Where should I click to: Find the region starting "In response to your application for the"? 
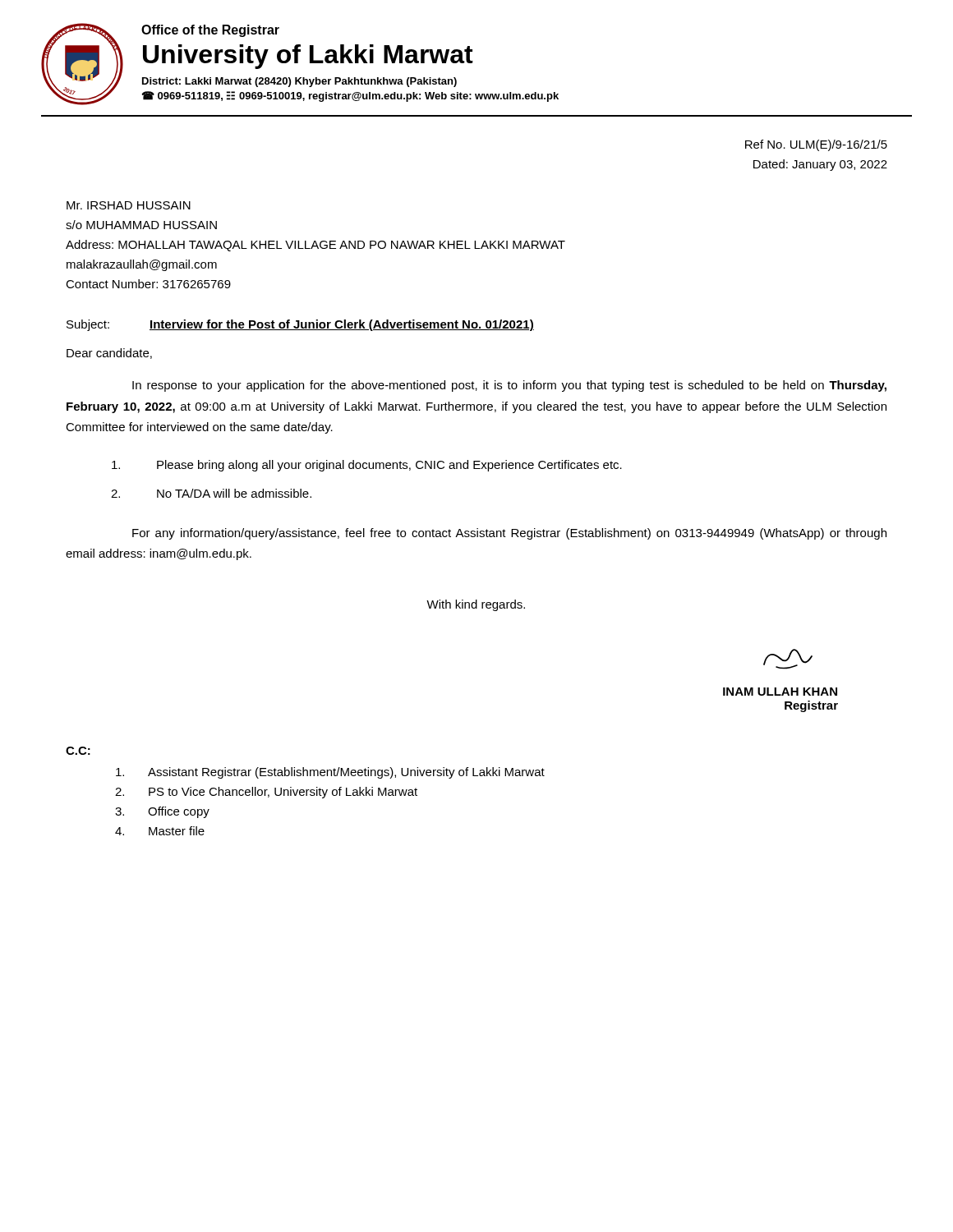point(476,404)
